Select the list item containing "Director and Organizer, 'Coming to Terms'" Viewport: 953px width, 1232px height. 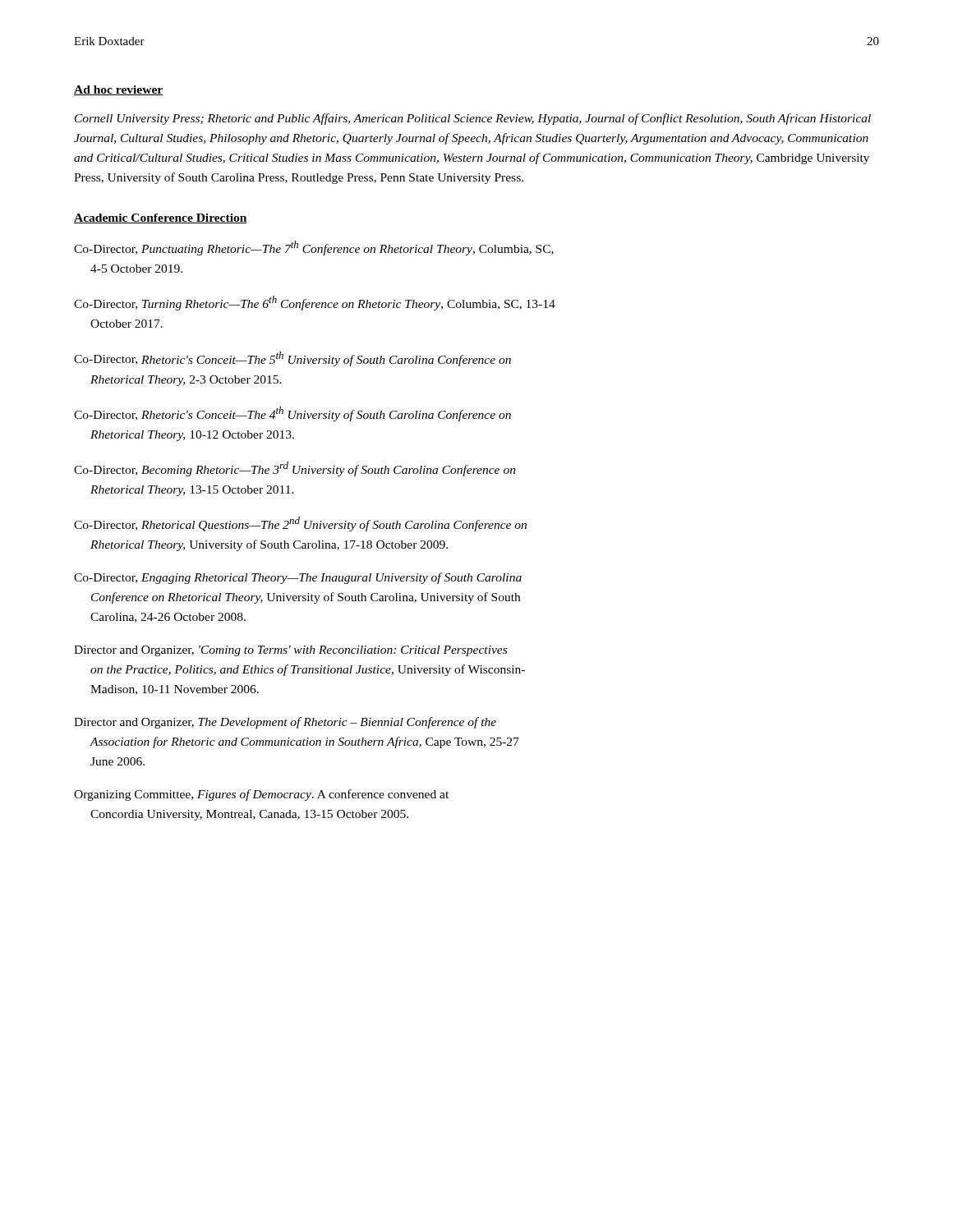(x=476, y=670)
